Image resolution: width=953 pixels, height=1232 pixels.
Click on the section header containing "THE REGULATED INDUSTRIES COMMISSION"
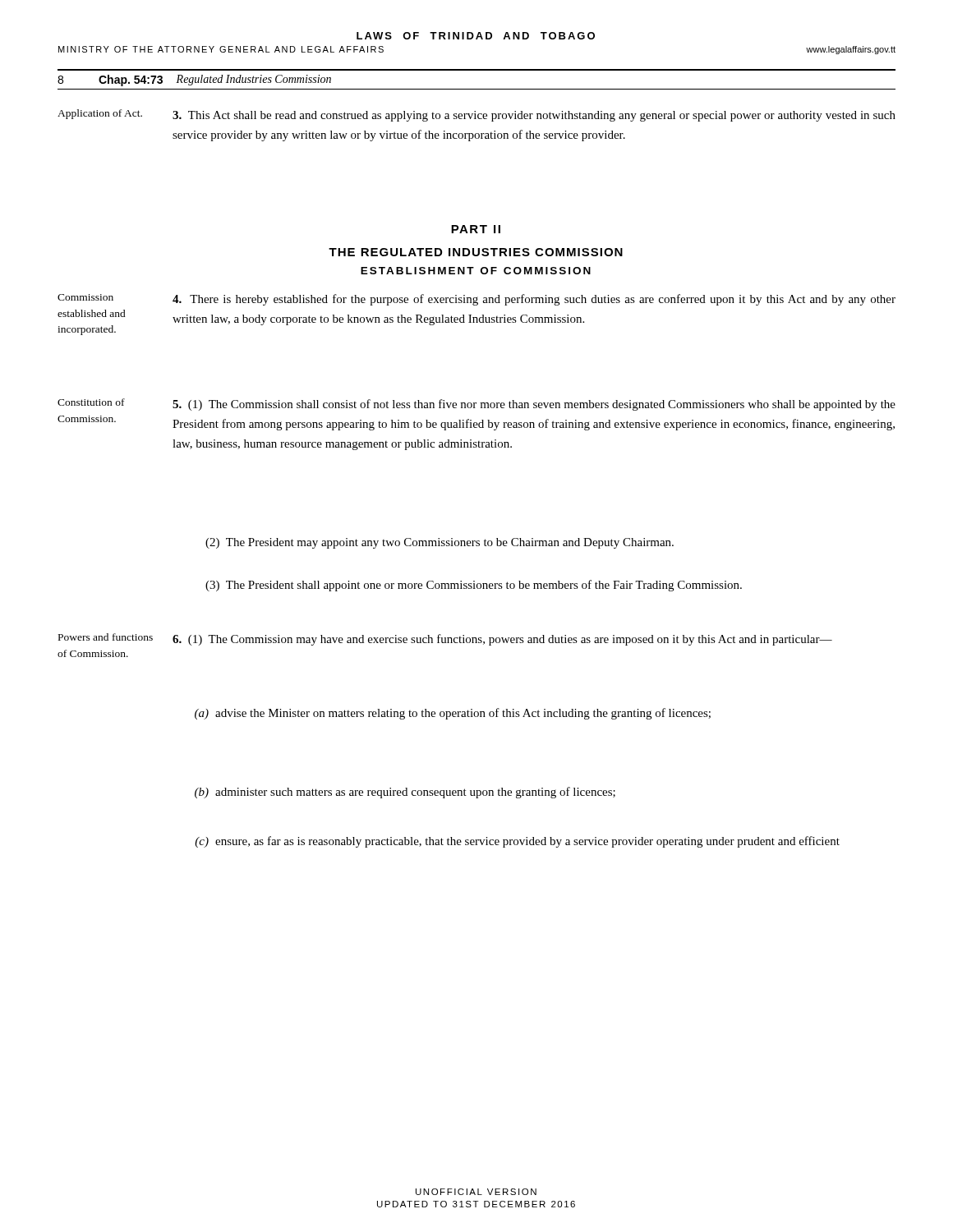tap(476, 252)
